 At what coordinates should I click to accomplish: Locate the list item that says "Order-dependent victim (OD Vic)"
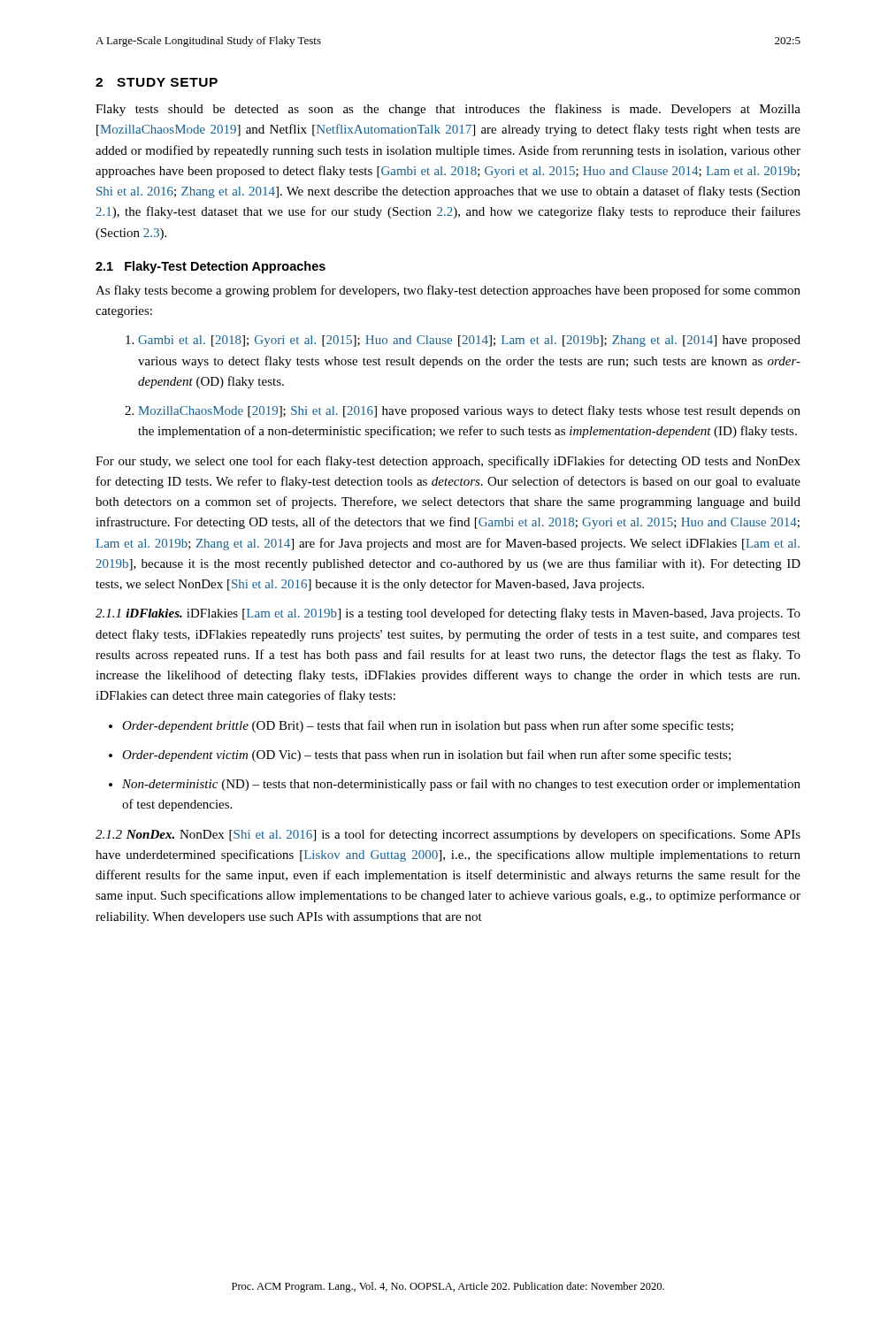click(x=448, y=755)
